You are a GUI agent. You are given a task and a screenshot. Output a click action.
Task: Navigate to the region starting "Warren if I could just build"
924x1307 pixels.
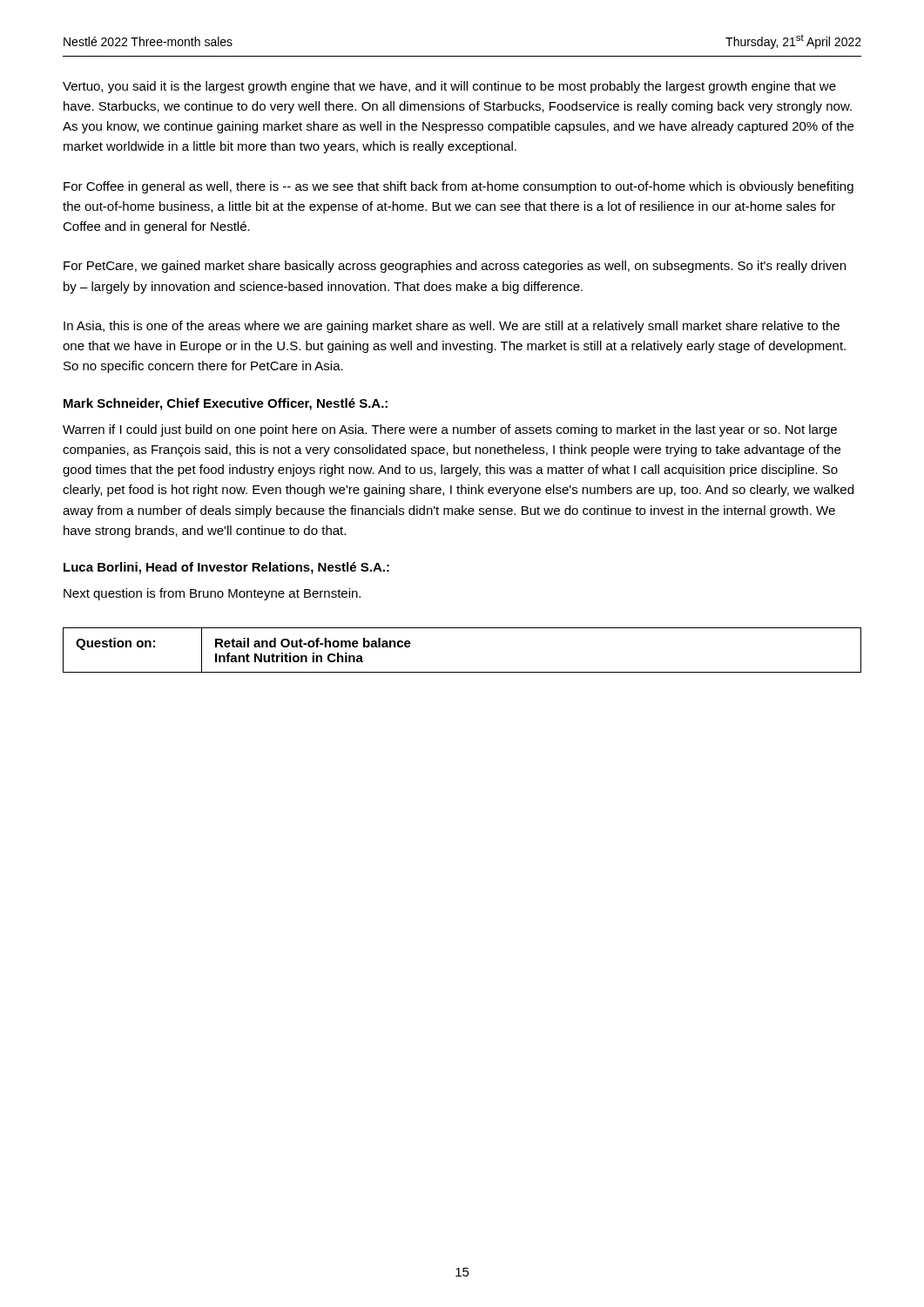point(459,479)
